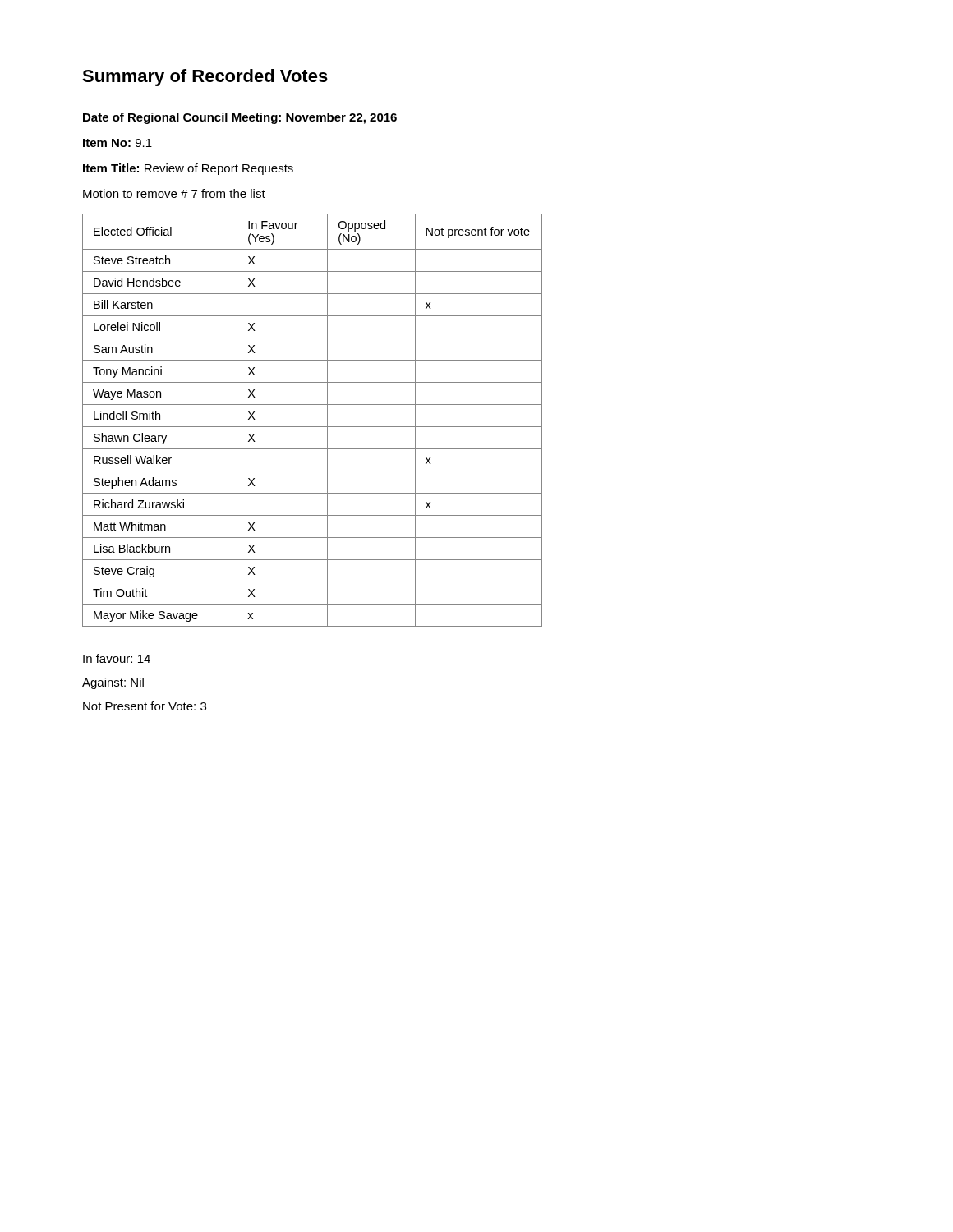Locate the text block starting "Not Present for"
953x1232 pixels.
pyautogui.click(x=144, y=706)
